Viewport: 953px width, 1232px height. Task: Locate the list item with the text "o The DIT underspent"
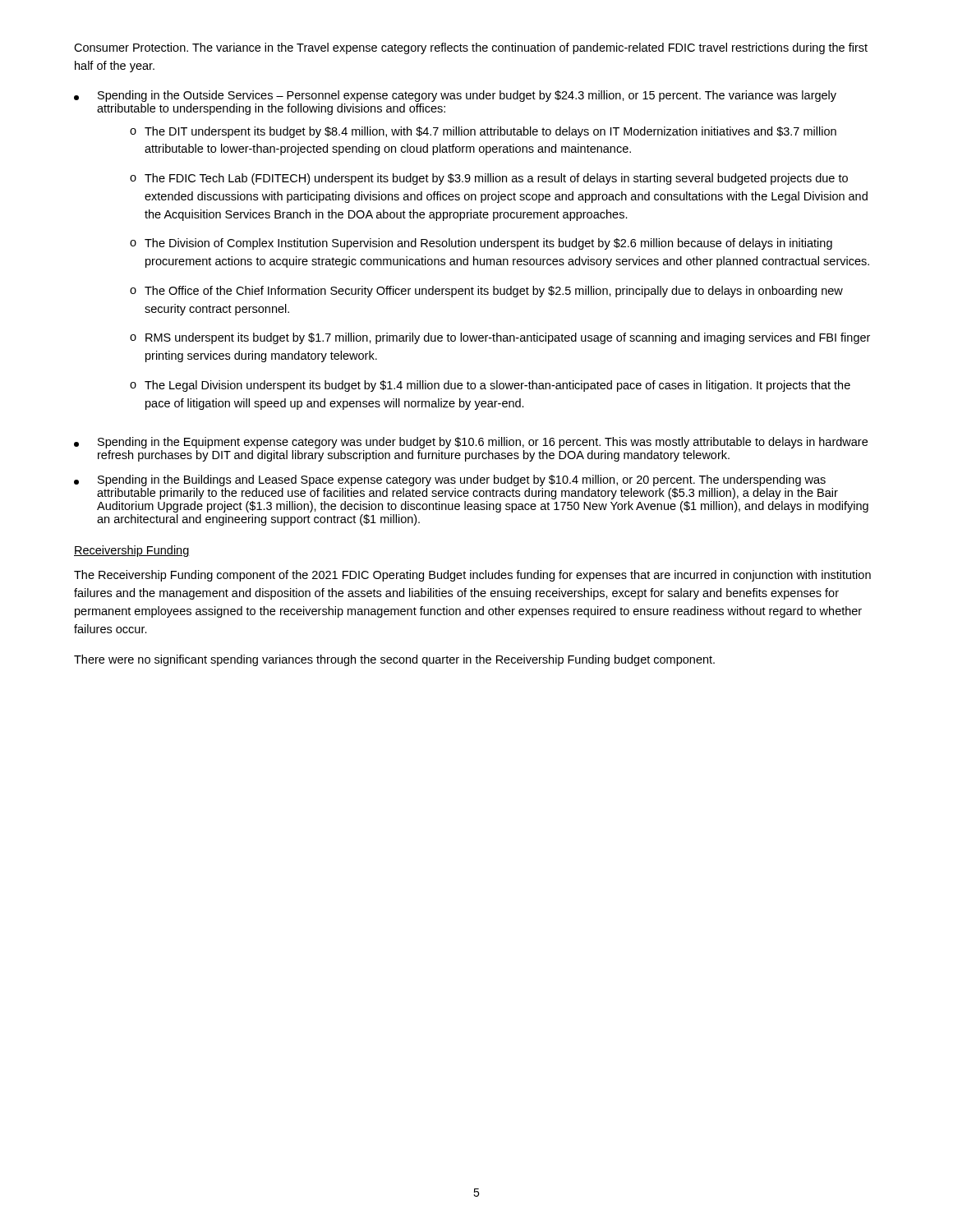pyautogui.click(x=488, y=141)
